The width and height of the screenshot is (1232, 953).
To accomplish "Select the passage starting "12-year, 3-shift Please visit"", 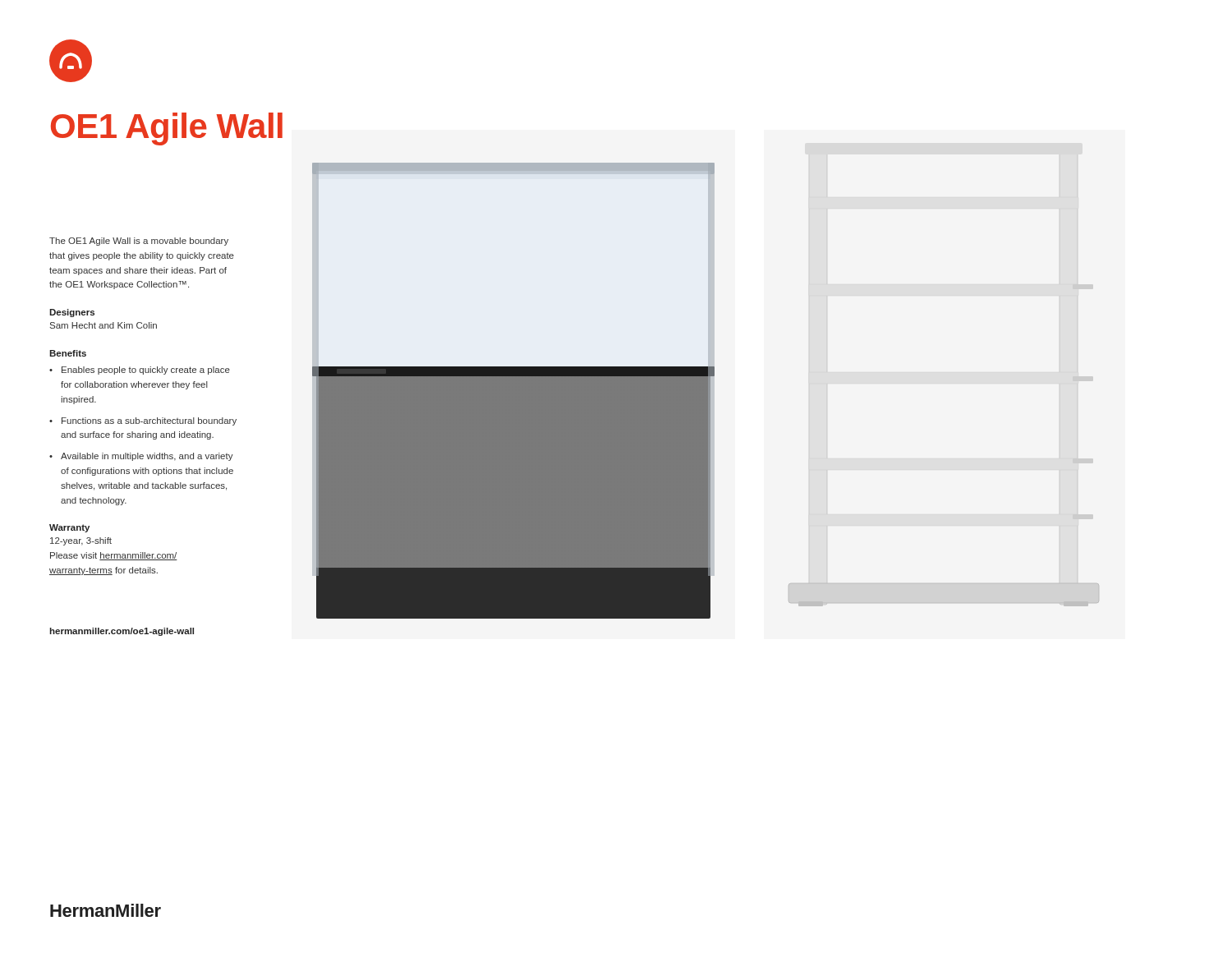I will 113,556.
